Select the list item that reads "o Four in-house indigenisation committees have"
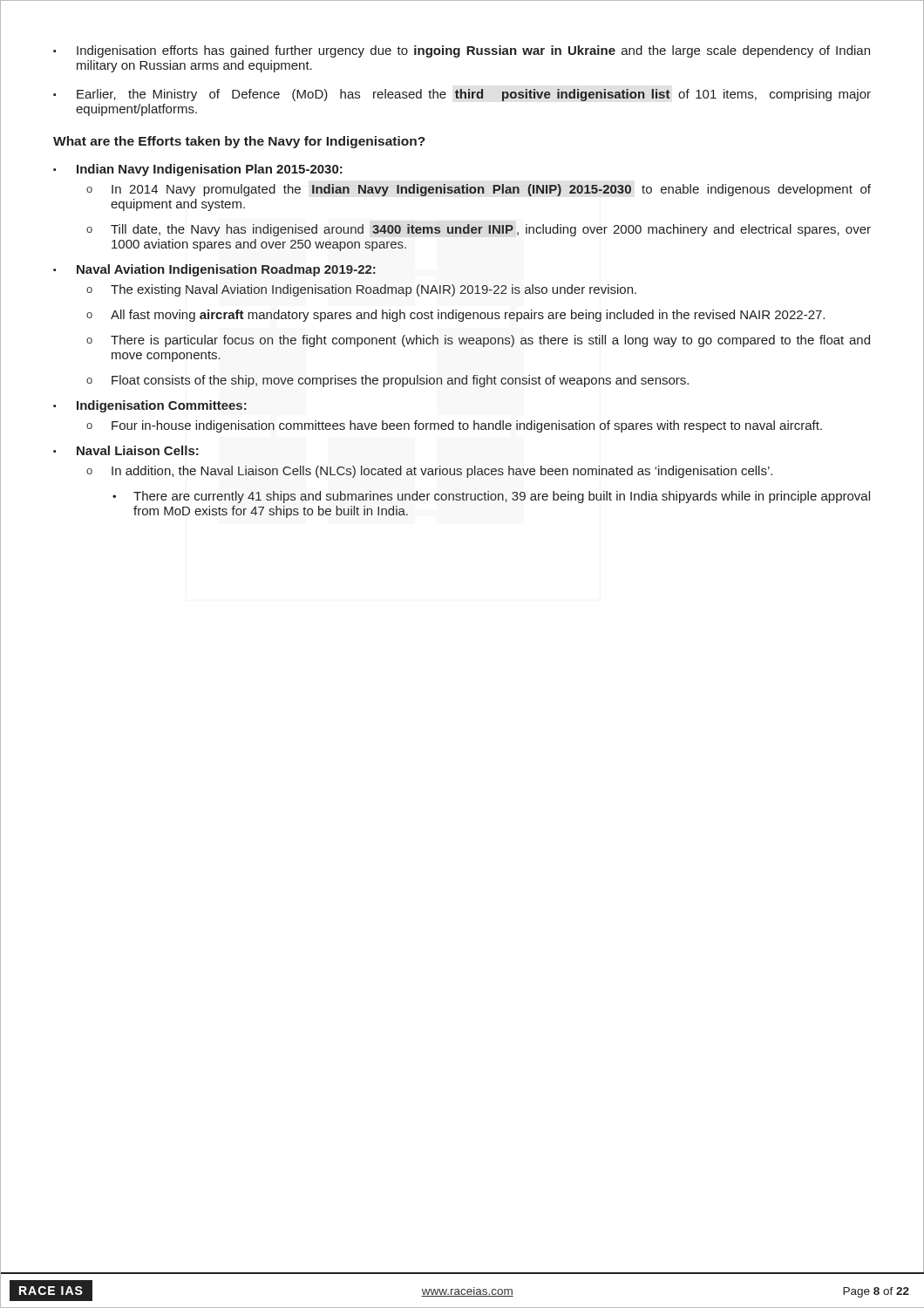 pyautogui.click(x=455, y=425)
